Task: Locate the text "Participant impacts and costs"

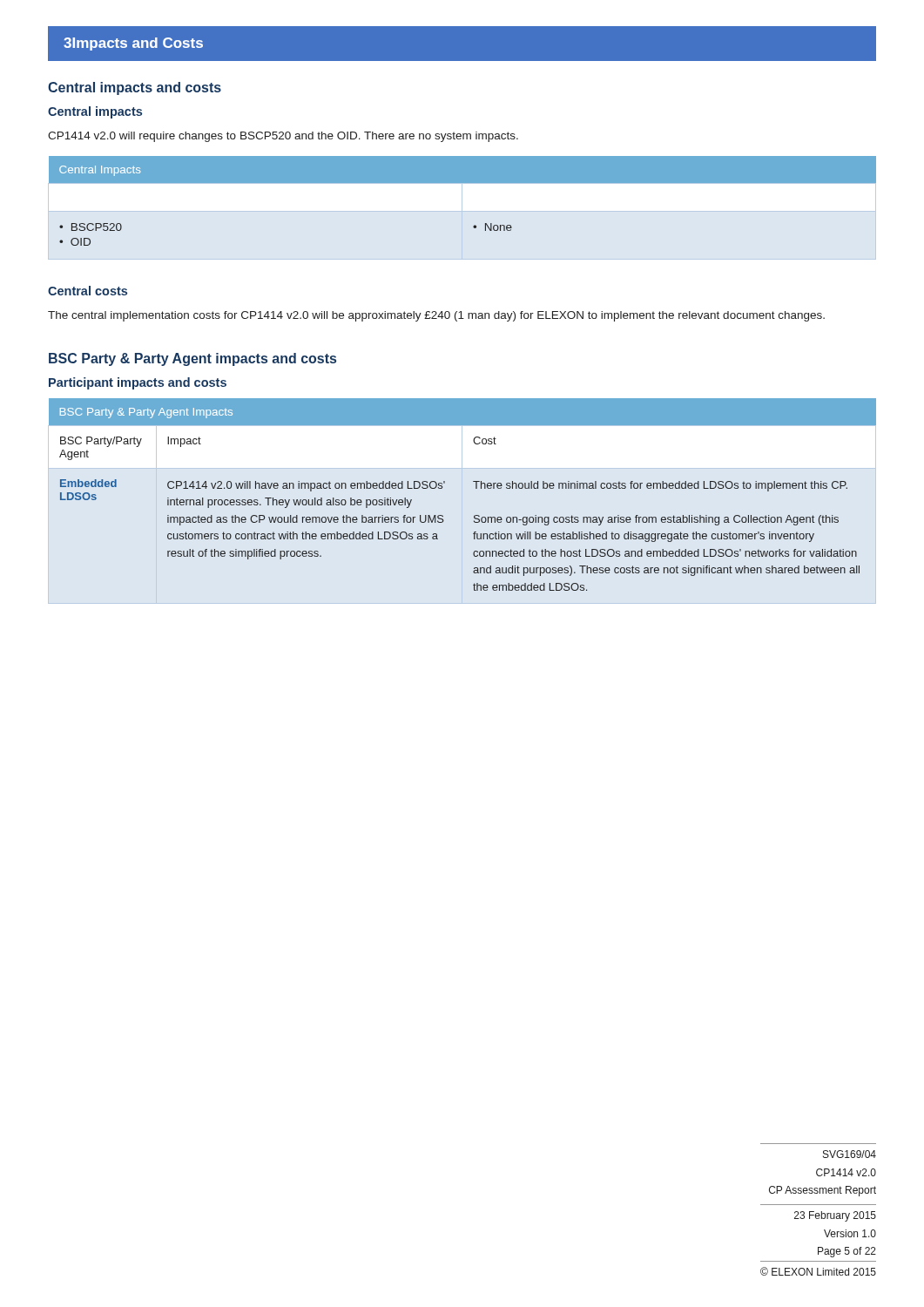Action: (x=137, y=382)
